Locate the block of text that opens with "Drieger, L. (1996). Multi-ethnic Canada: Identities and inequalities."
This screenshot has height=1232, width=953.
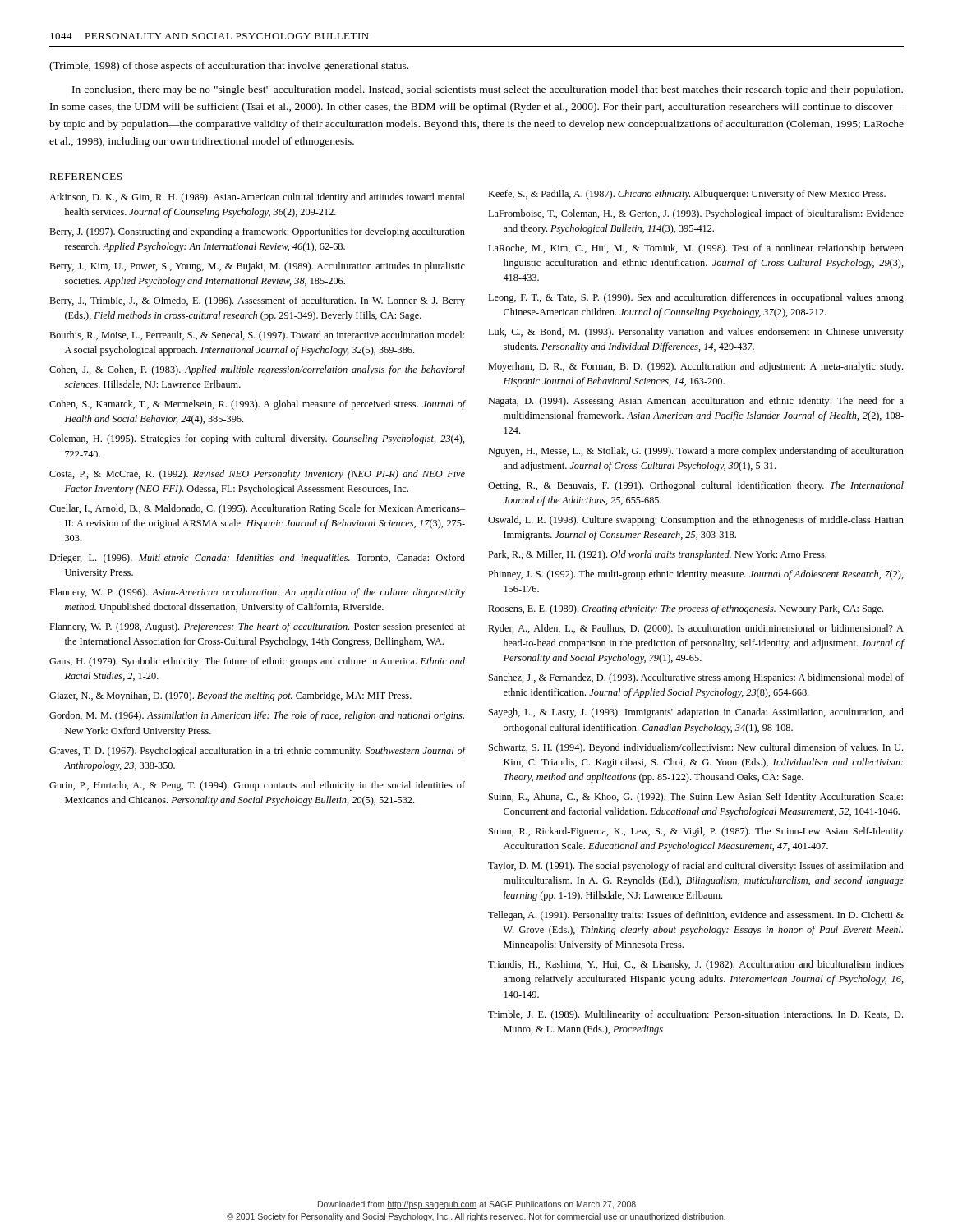257,565
